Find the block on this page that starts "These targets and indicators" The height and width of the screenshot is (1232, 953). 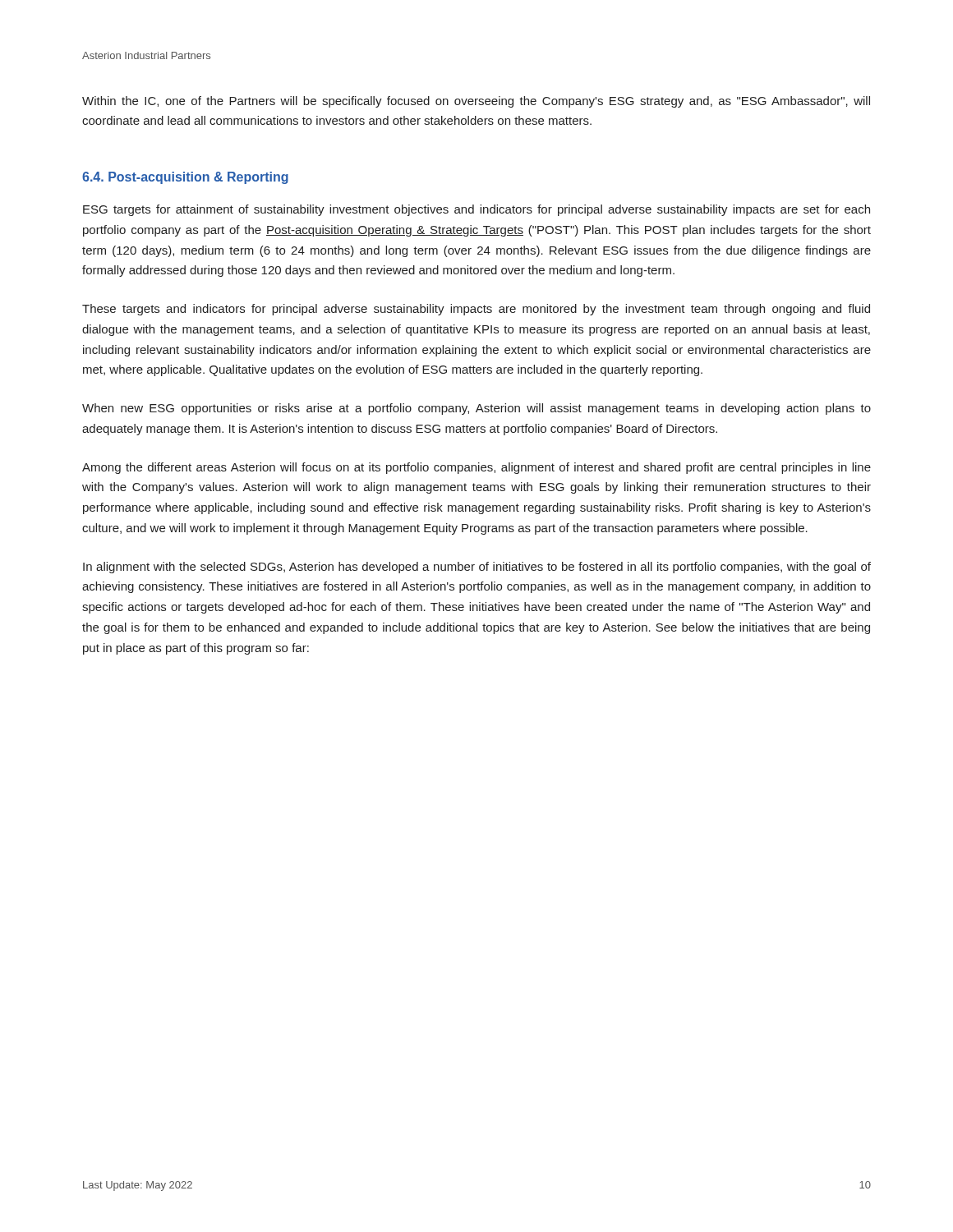[x=476, y=339]
